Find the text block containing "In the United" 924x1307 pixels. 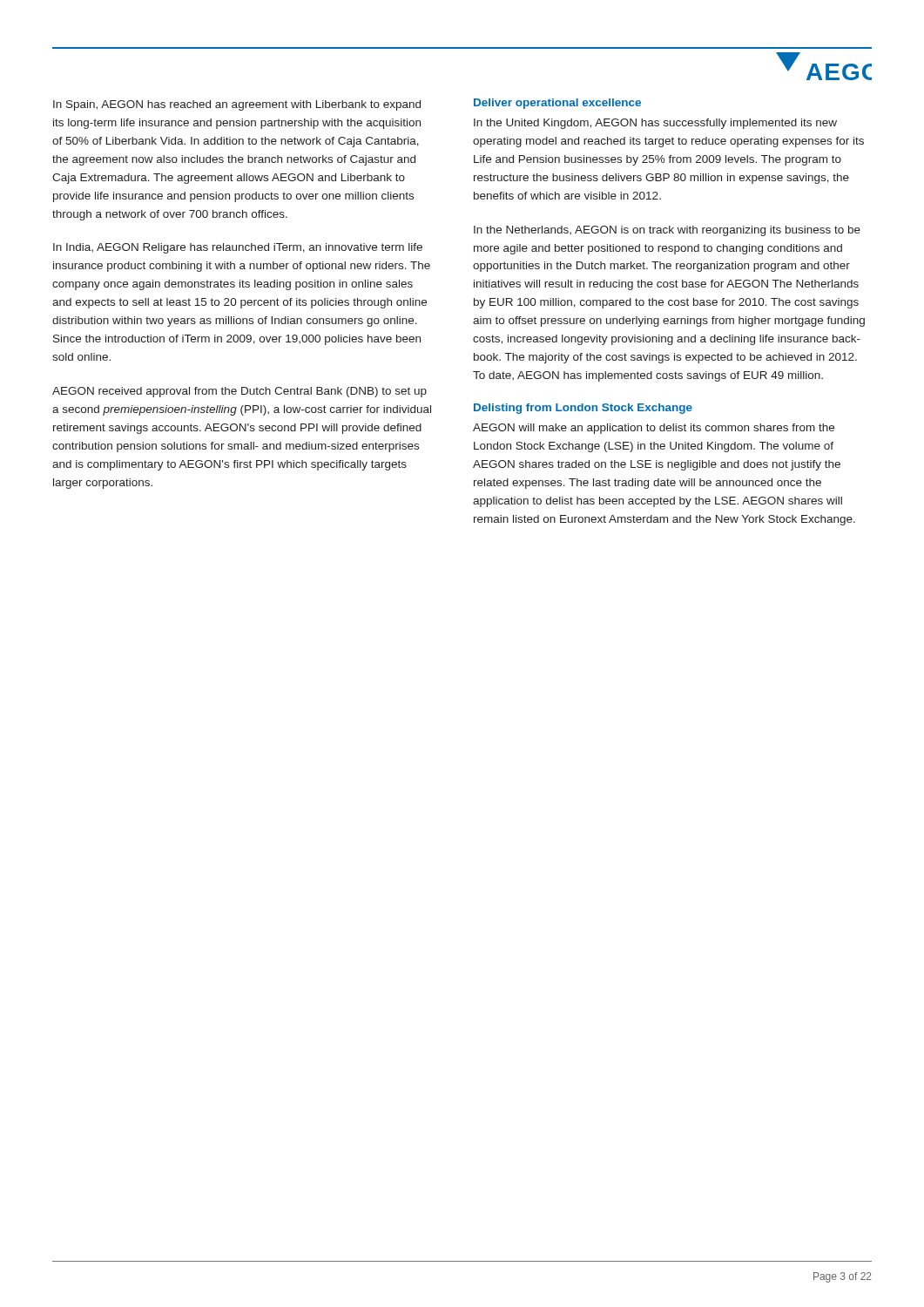pyautogui.click(x=669, y=159)
